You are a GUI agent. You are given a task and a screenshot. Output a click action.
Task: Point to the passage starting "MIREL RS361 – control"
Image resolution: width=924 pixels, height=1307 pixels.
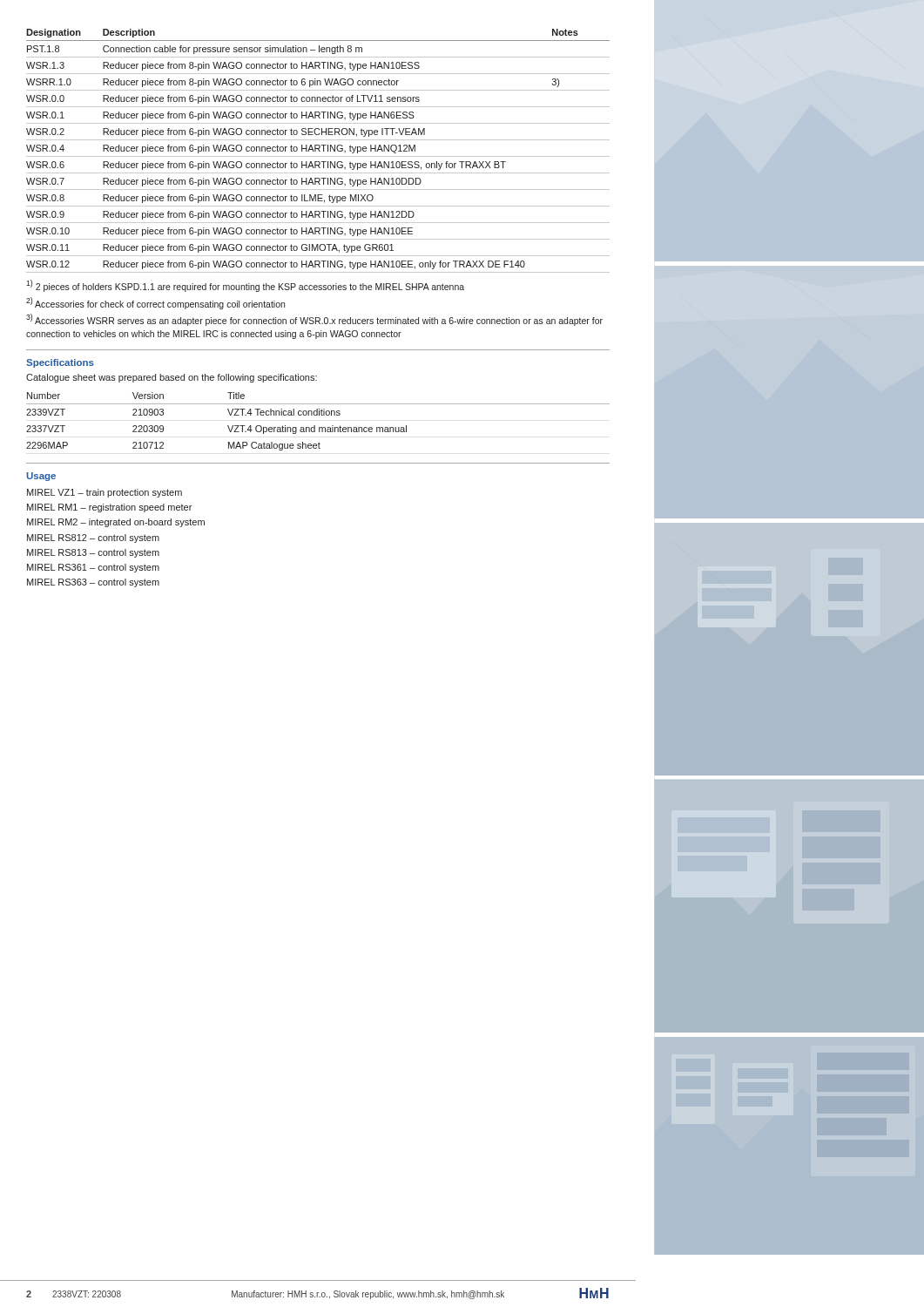(x=93, y=567)
